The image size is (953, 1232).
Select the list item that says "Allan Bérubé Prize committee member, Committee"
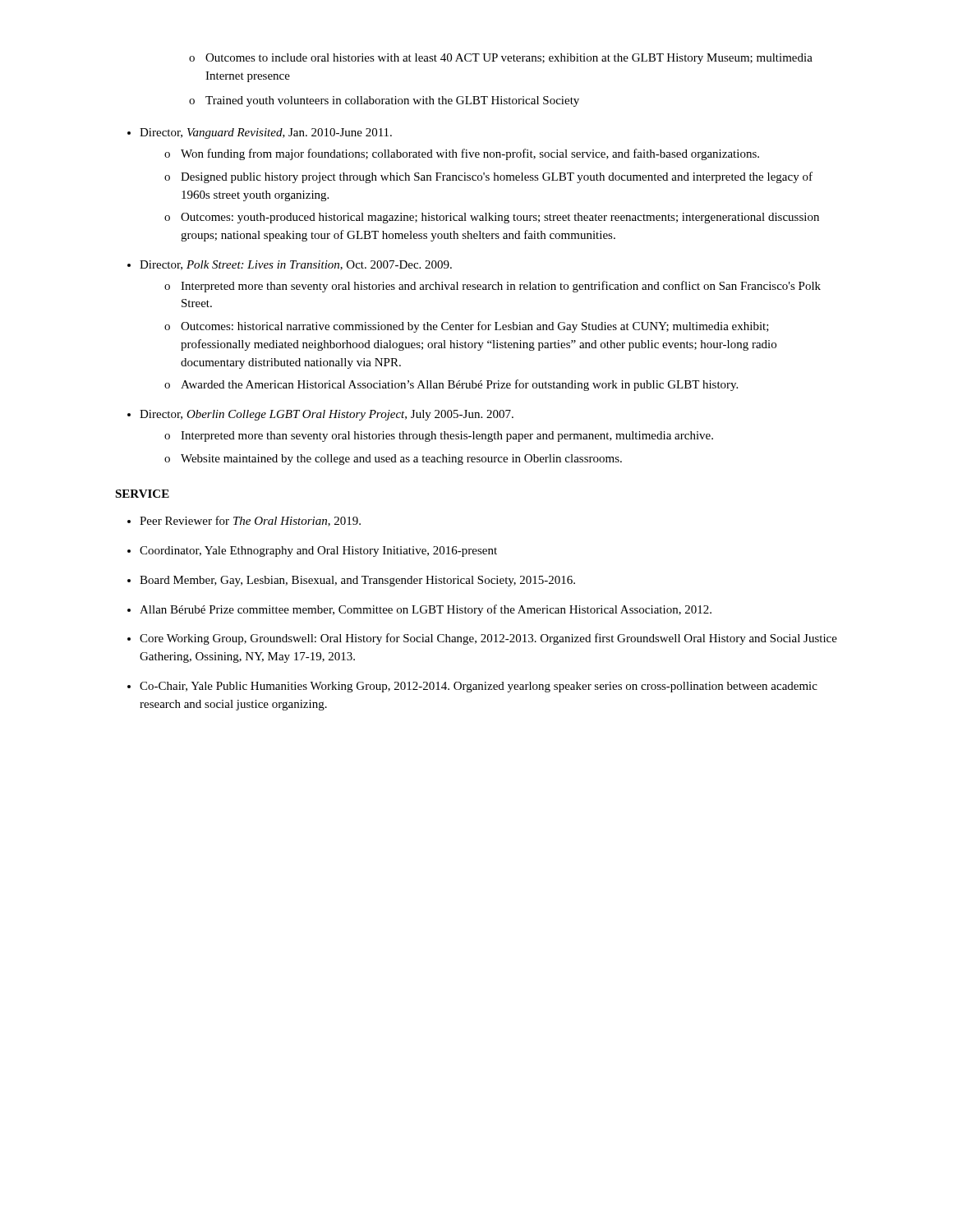pyautogui.click(x=476, y=610)
